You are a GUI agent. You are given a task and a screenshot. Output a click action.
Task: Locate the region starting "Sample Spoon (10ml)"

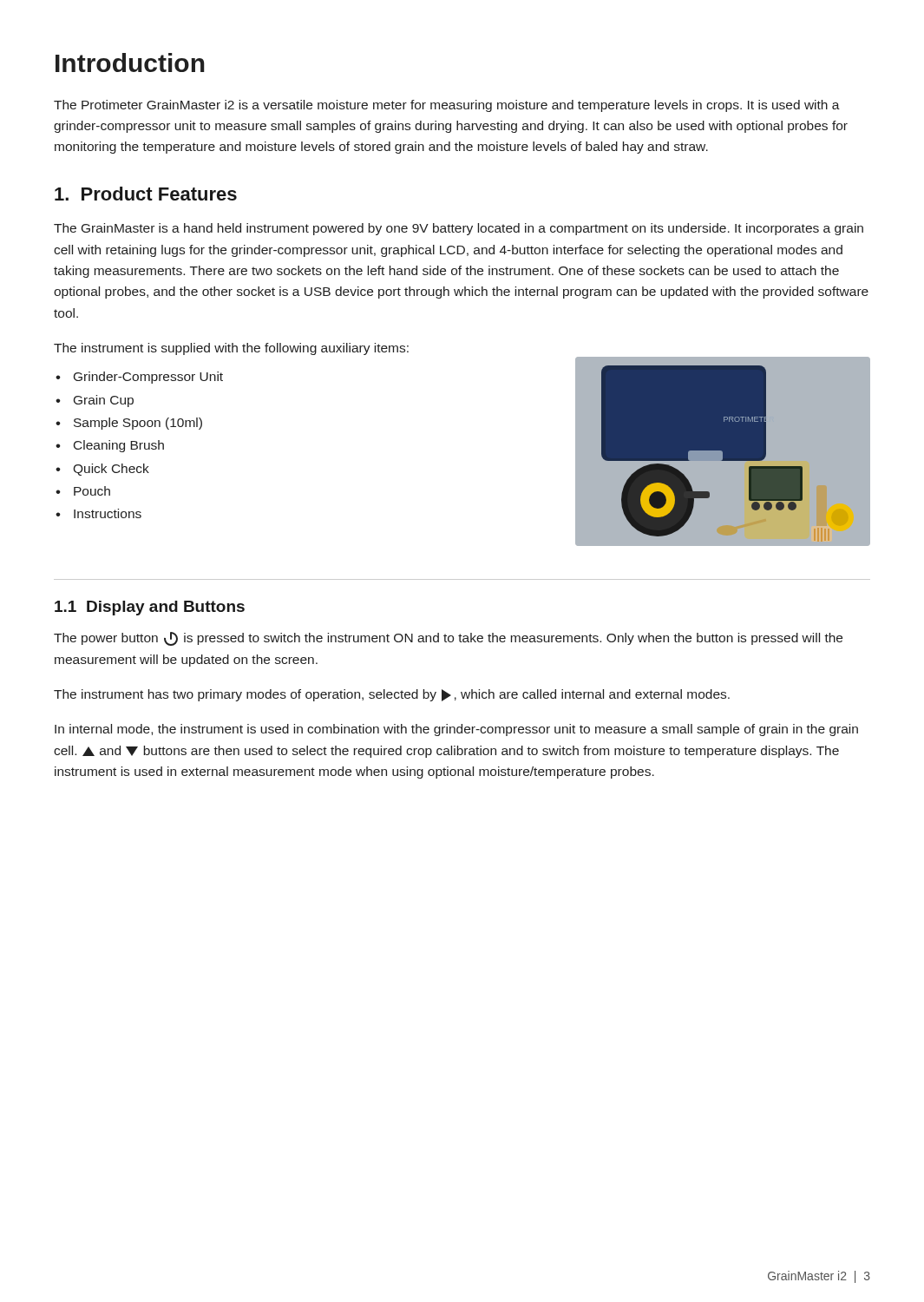click(x=129, y=424)
